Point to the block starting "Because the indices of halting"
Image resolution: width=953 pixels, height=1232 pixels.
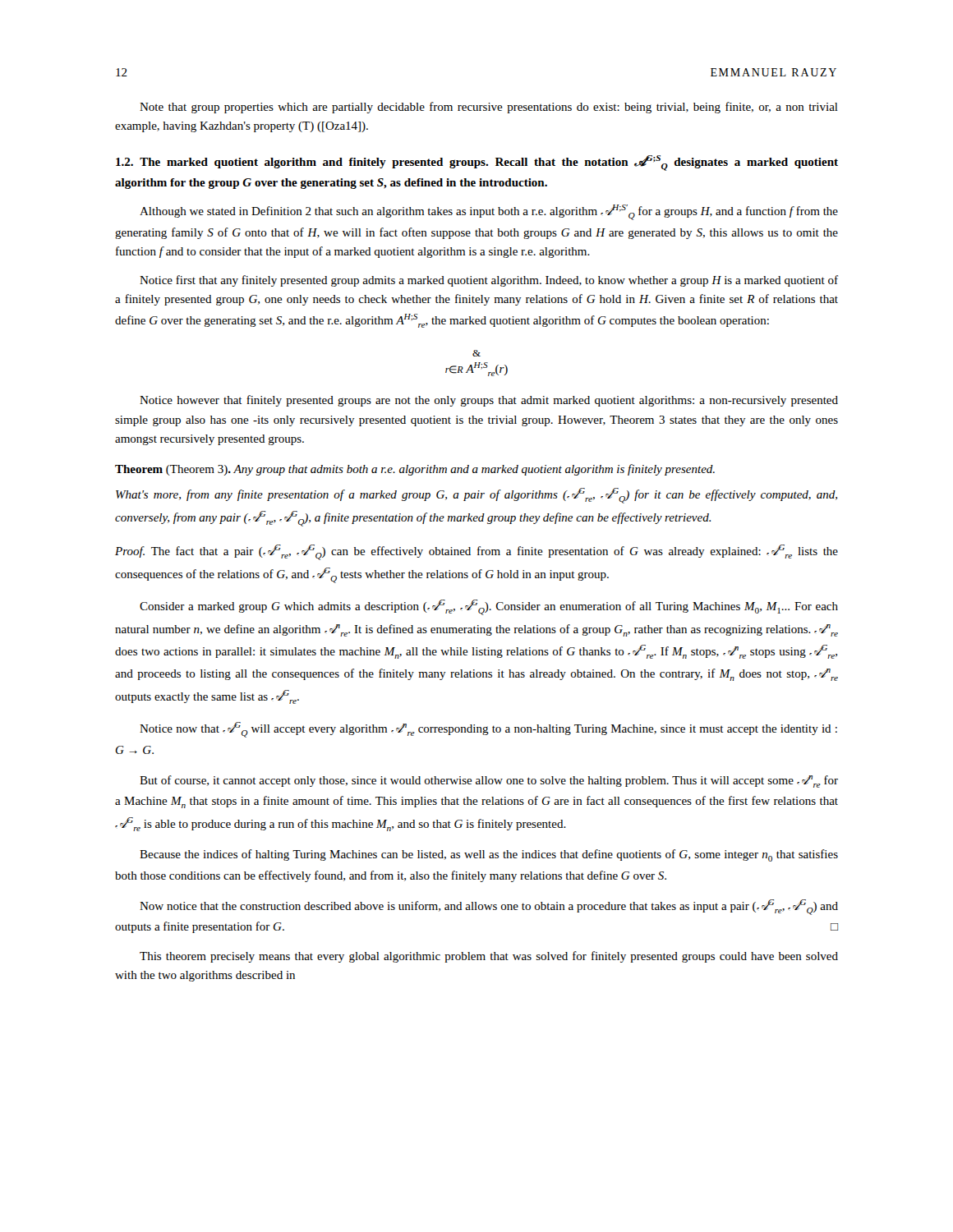tap(476, 865)
